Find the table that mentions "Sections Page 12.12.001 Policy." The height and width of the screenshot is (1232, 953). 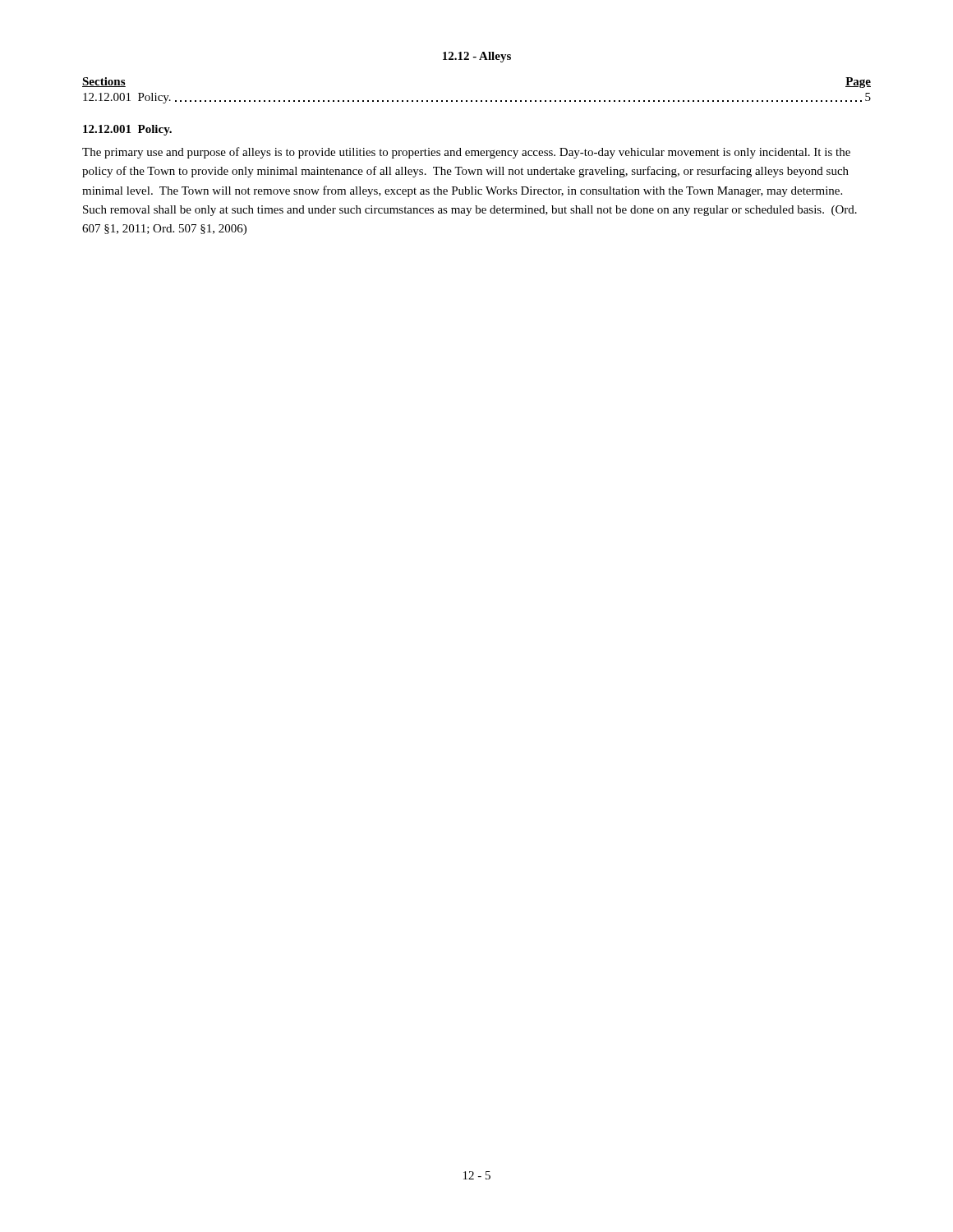(476, 90)
